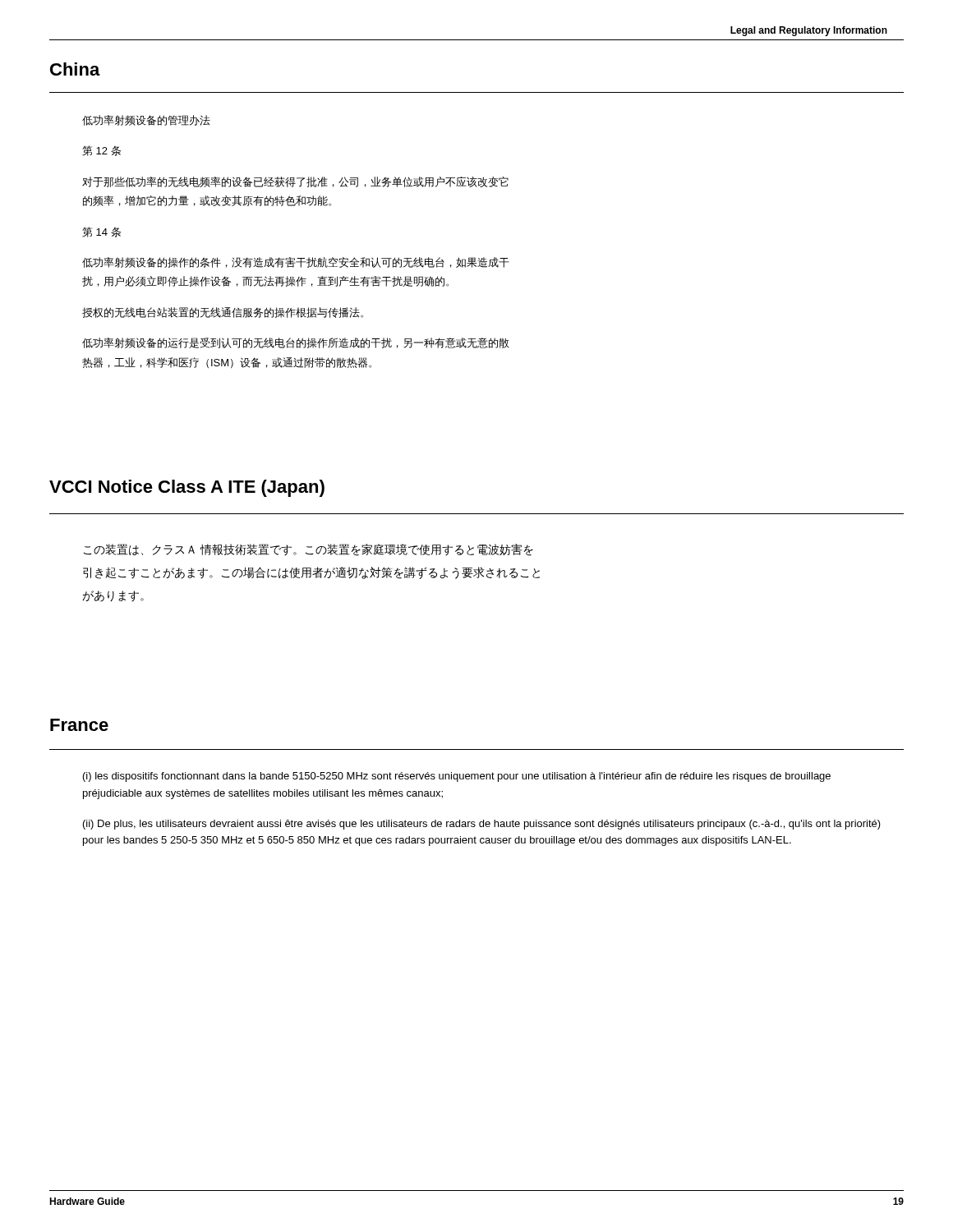Locate the text starting "第 12 条"
The height and width of the screenshot is (1232, 953).
(x=102, y=151)
